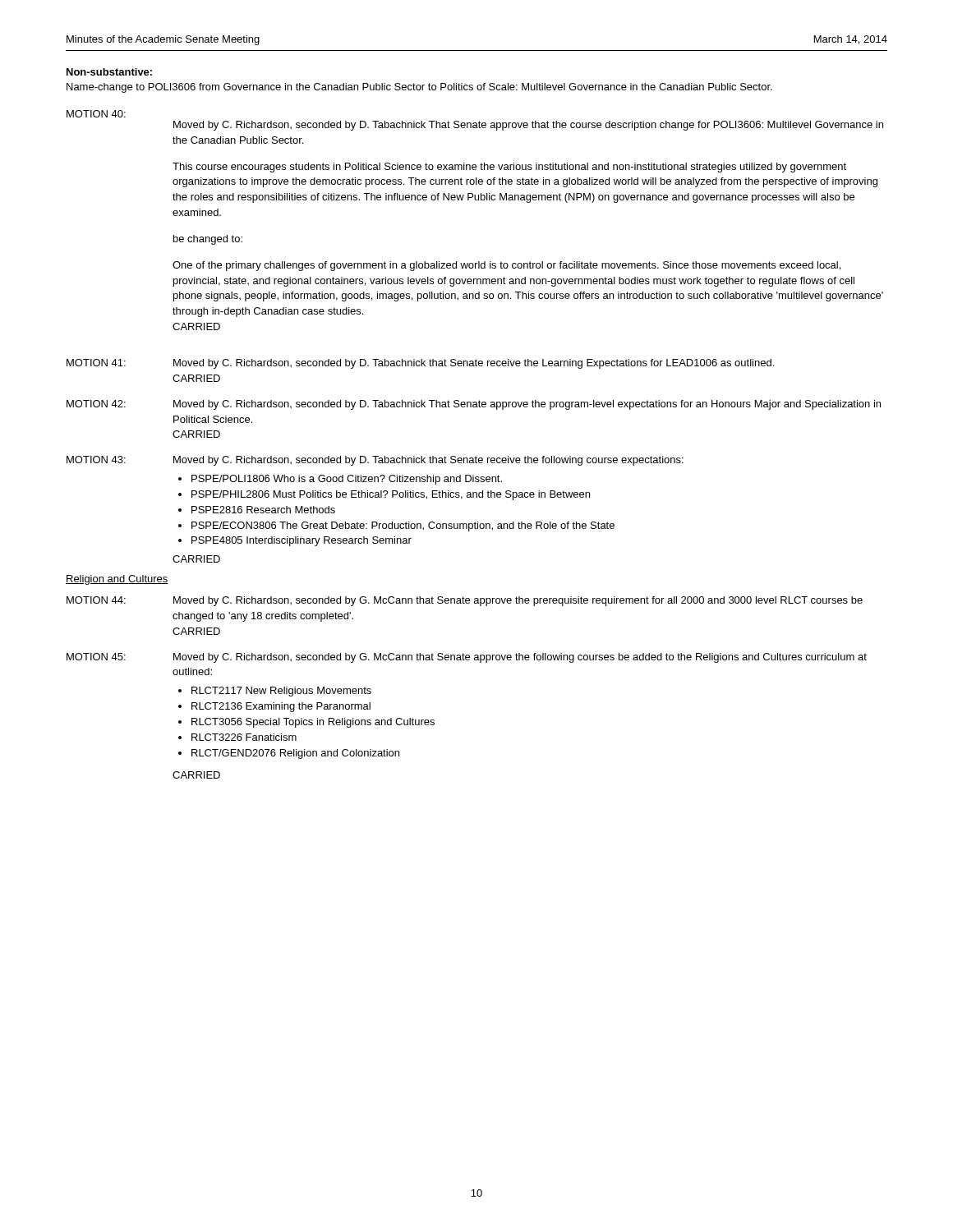The width and height of the screenshot is (953, 1232).
Task: Navigate to the text starting "MOTION 41: Moved by C. Richardson, seconded by"
Action: [476, 371]
